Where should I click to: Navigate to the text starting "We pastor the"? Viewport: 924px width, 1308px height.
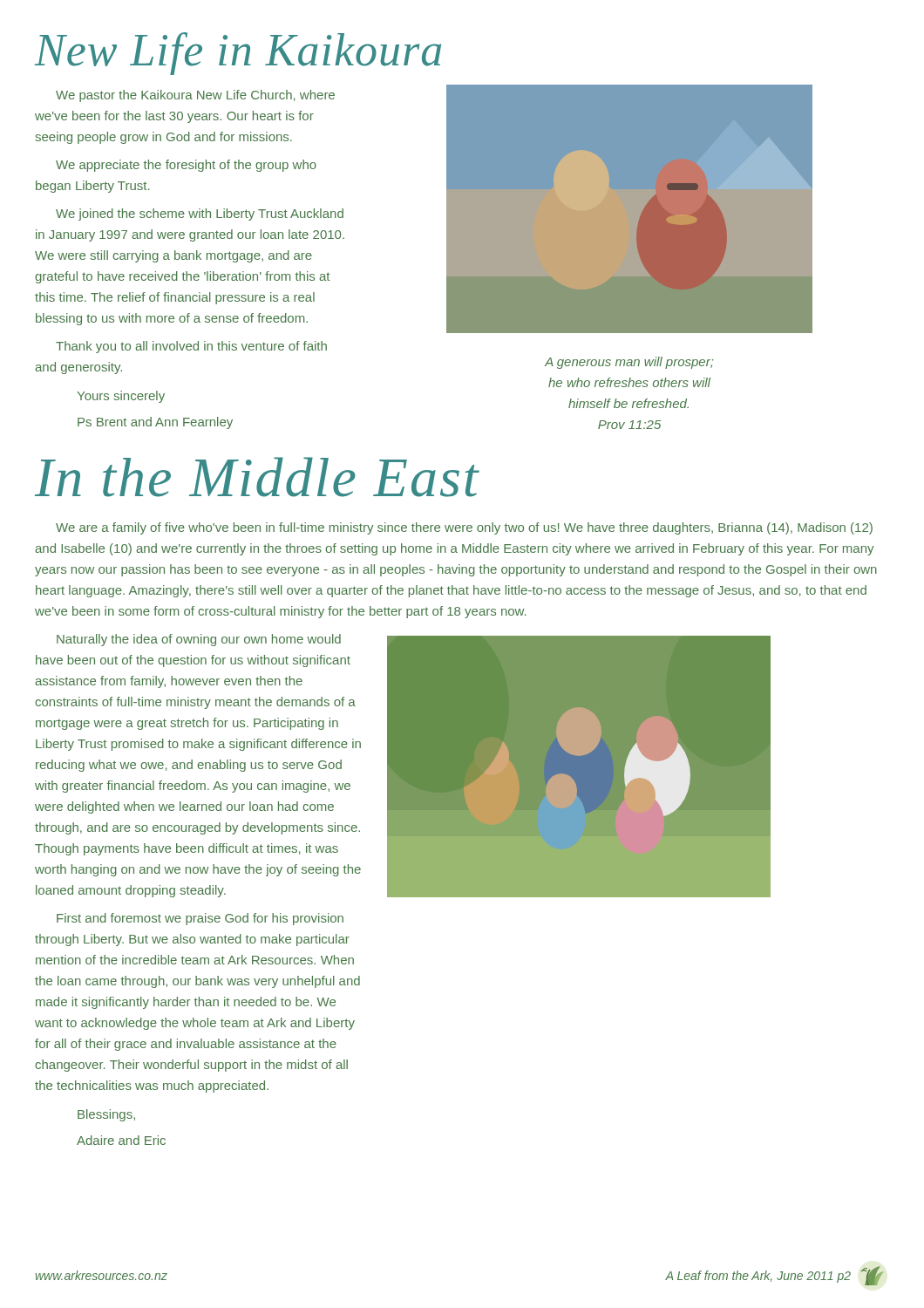pos(192,116)
